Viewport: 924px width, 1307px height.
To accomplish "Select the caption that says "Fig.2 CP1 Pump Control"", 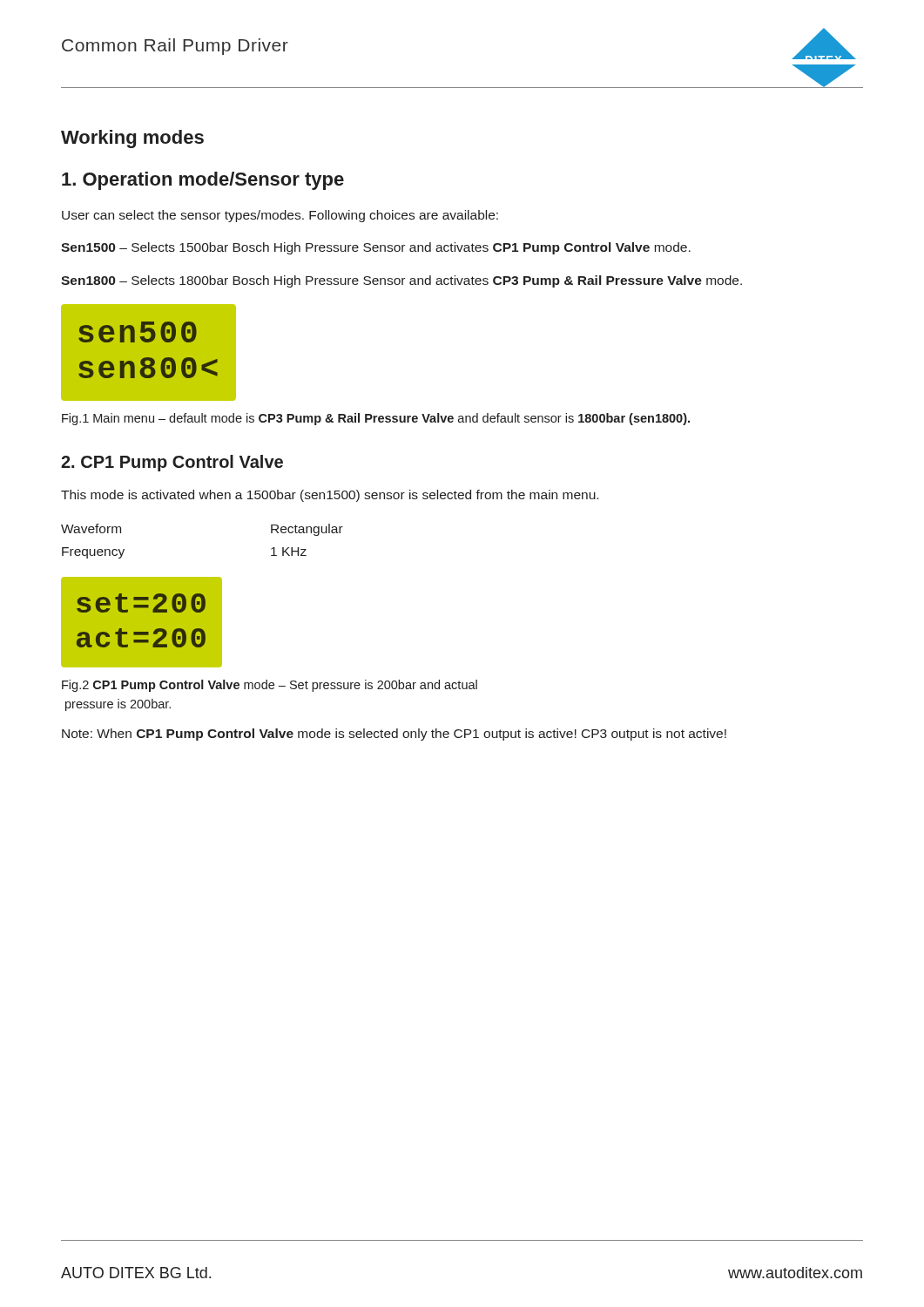I will pos(269,695).
